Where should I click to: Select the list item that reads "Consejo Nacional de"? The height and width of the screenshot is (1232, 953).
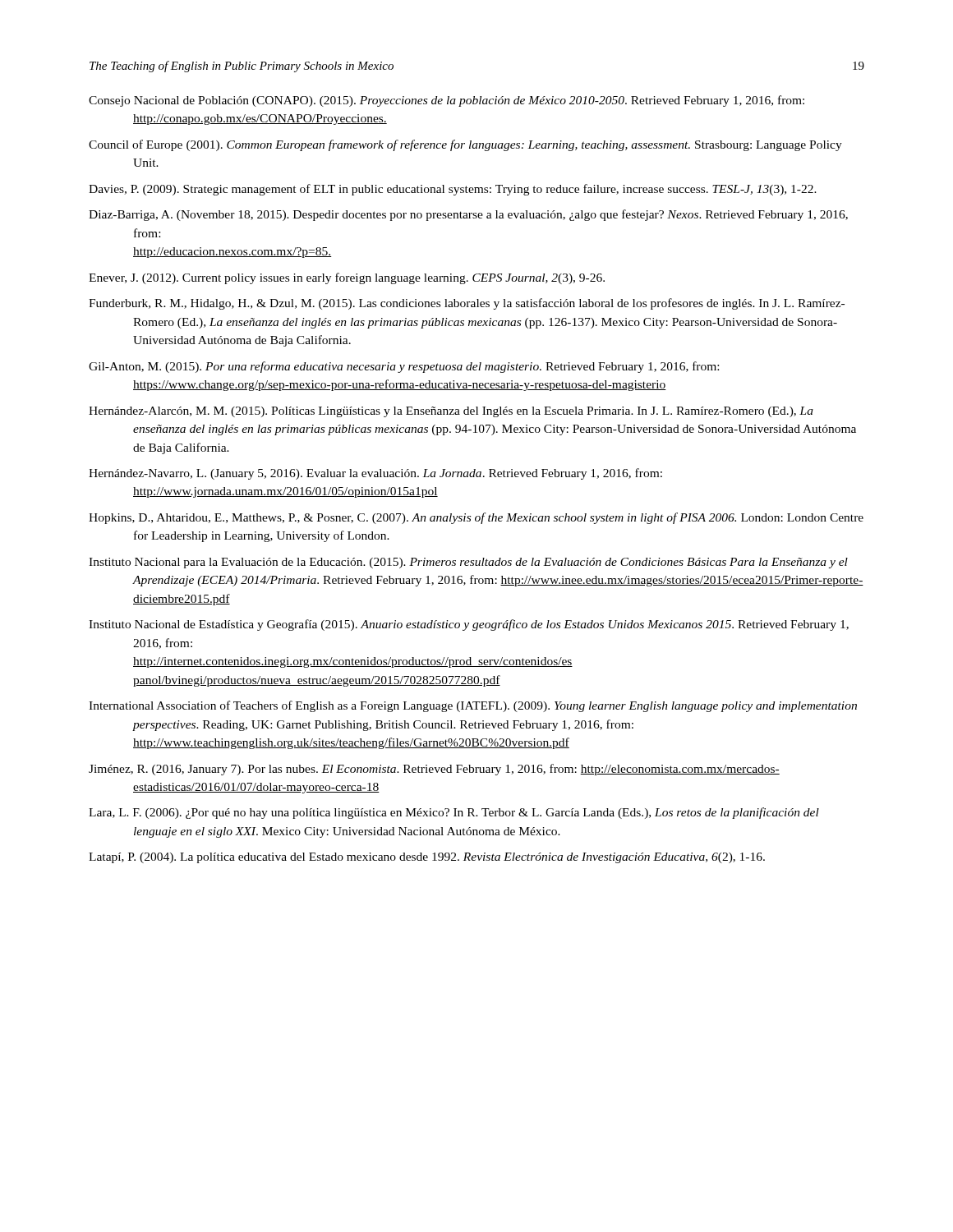(449, 109)
